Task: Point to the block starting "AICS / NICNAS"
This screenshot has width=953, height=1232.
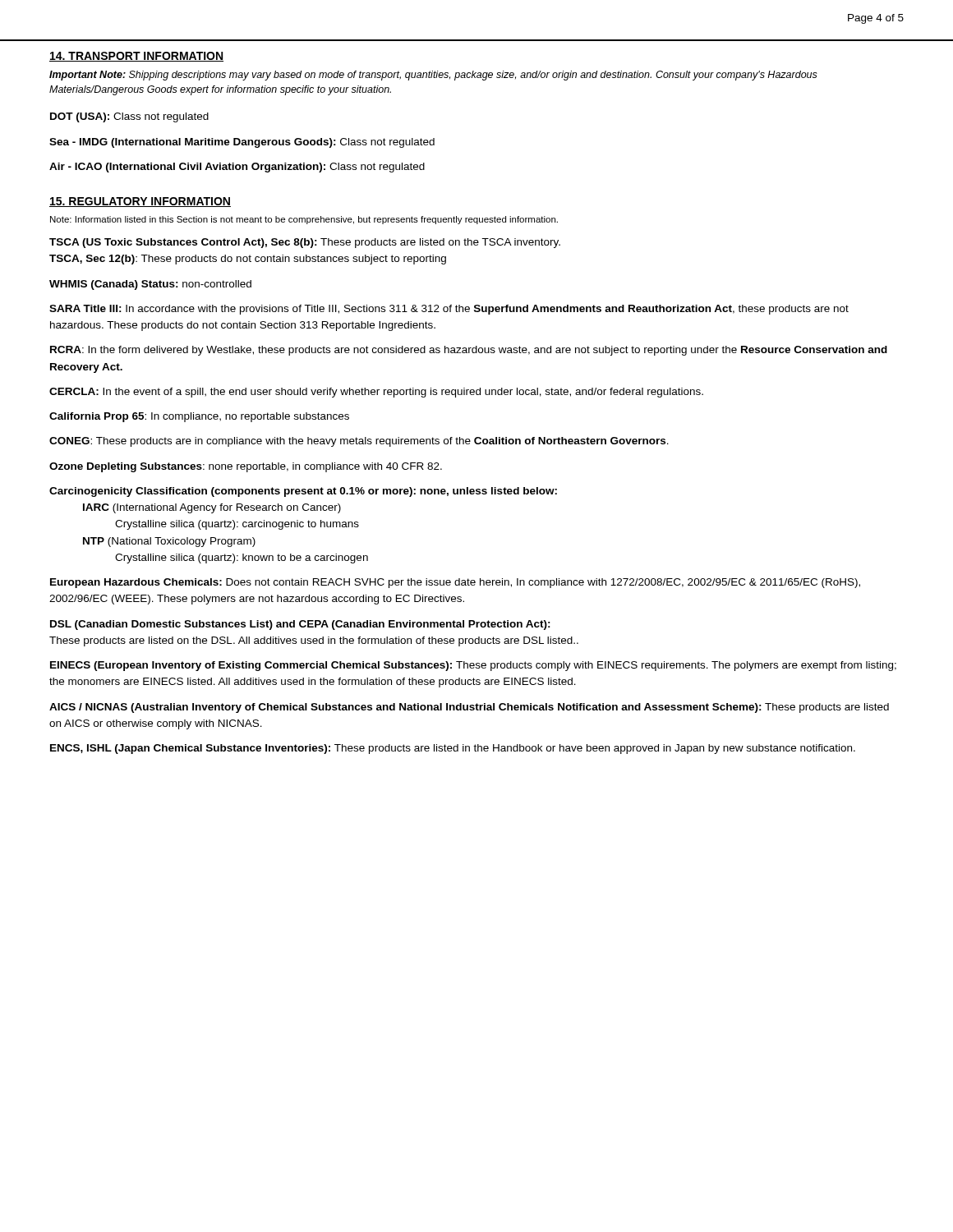Action: (x=469, y=715)
